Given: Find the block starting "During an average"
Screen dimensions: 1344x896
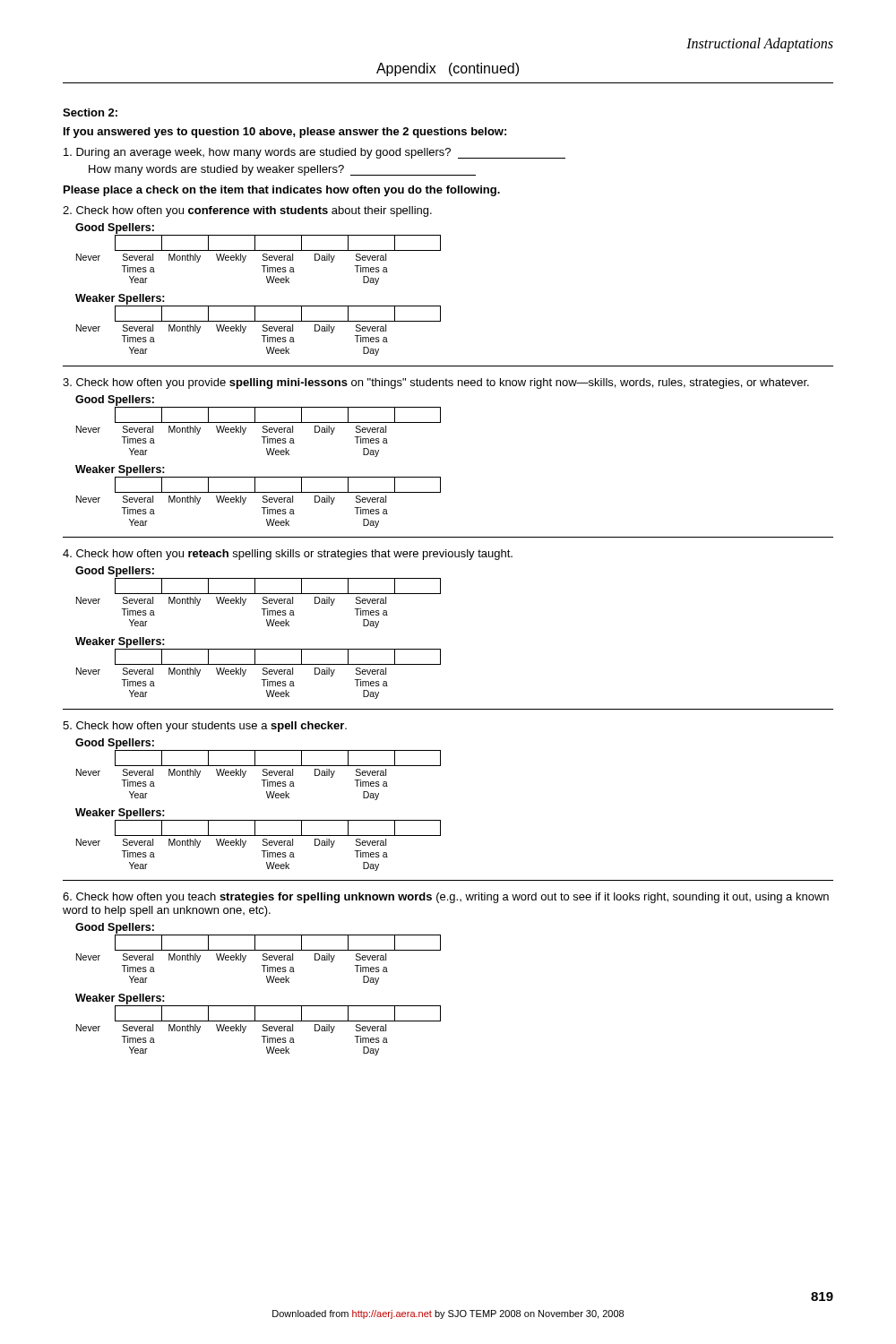Looking at the screenshot, I should pos(314,151).
